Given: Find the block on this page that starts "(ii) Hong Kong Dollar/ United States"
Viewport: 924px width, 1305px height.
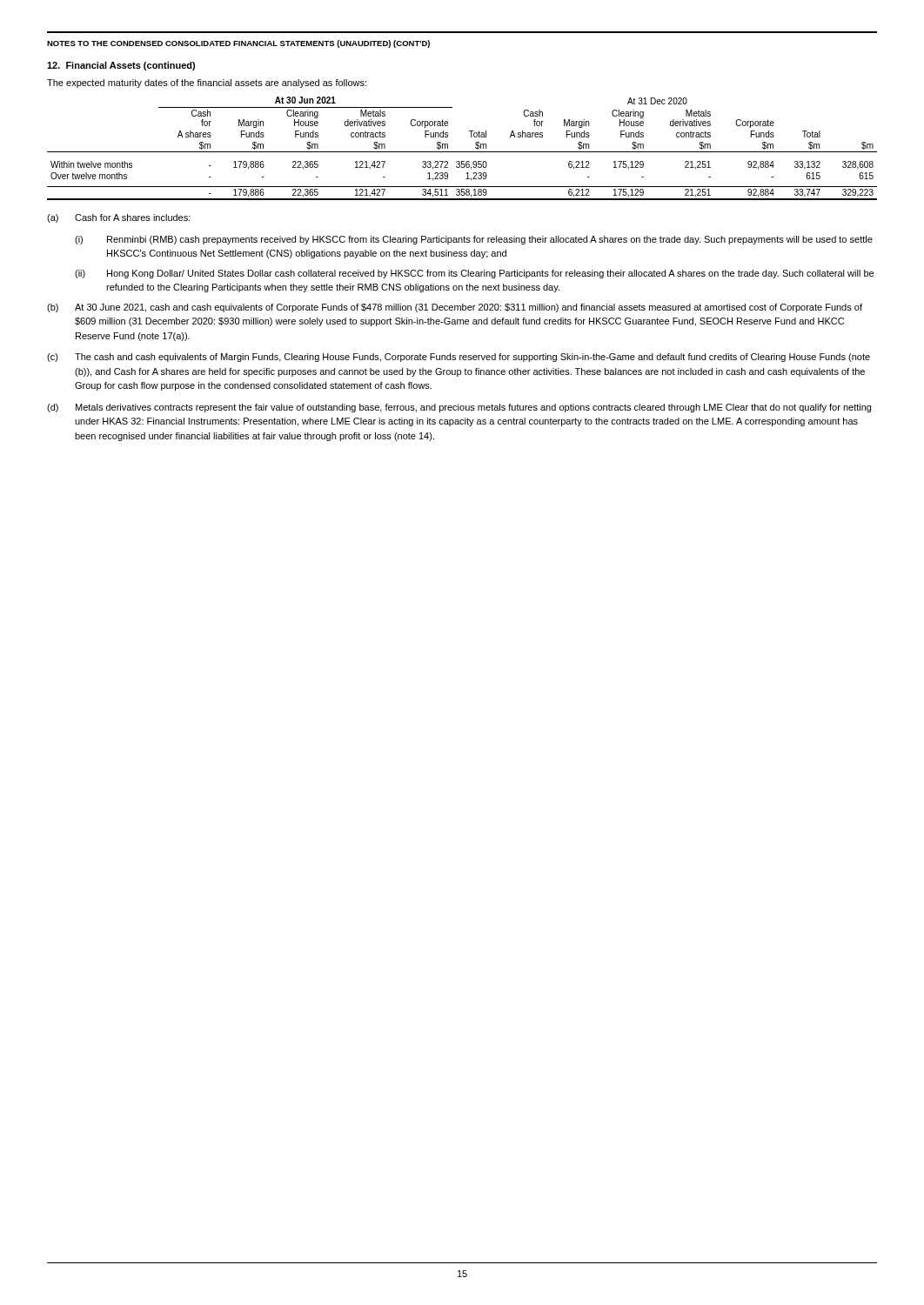Looking at the screenshot, I should pos(476,280).
